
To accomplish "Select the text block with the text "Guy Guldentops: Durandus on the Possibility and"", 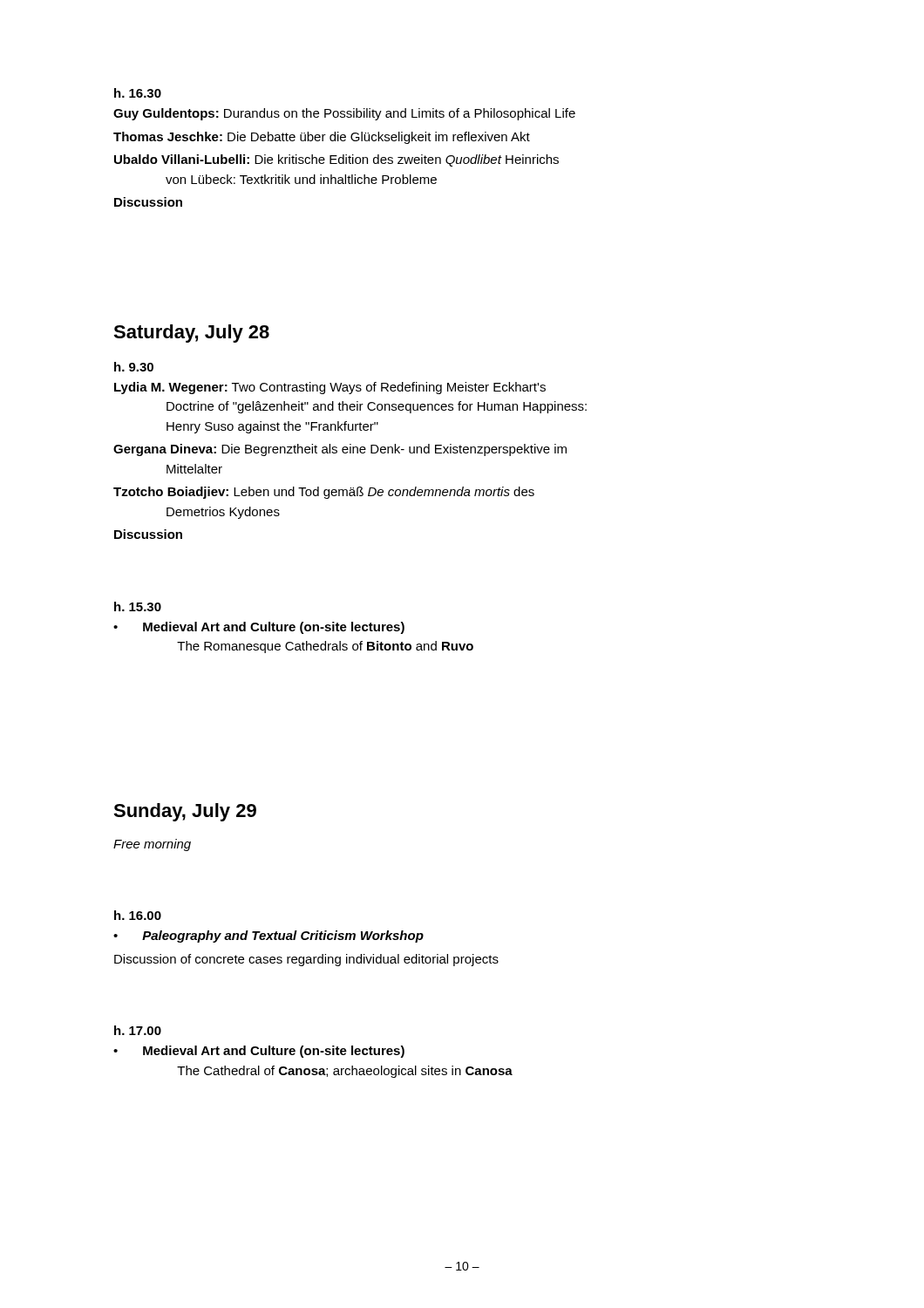I will [x=344, y=113].
